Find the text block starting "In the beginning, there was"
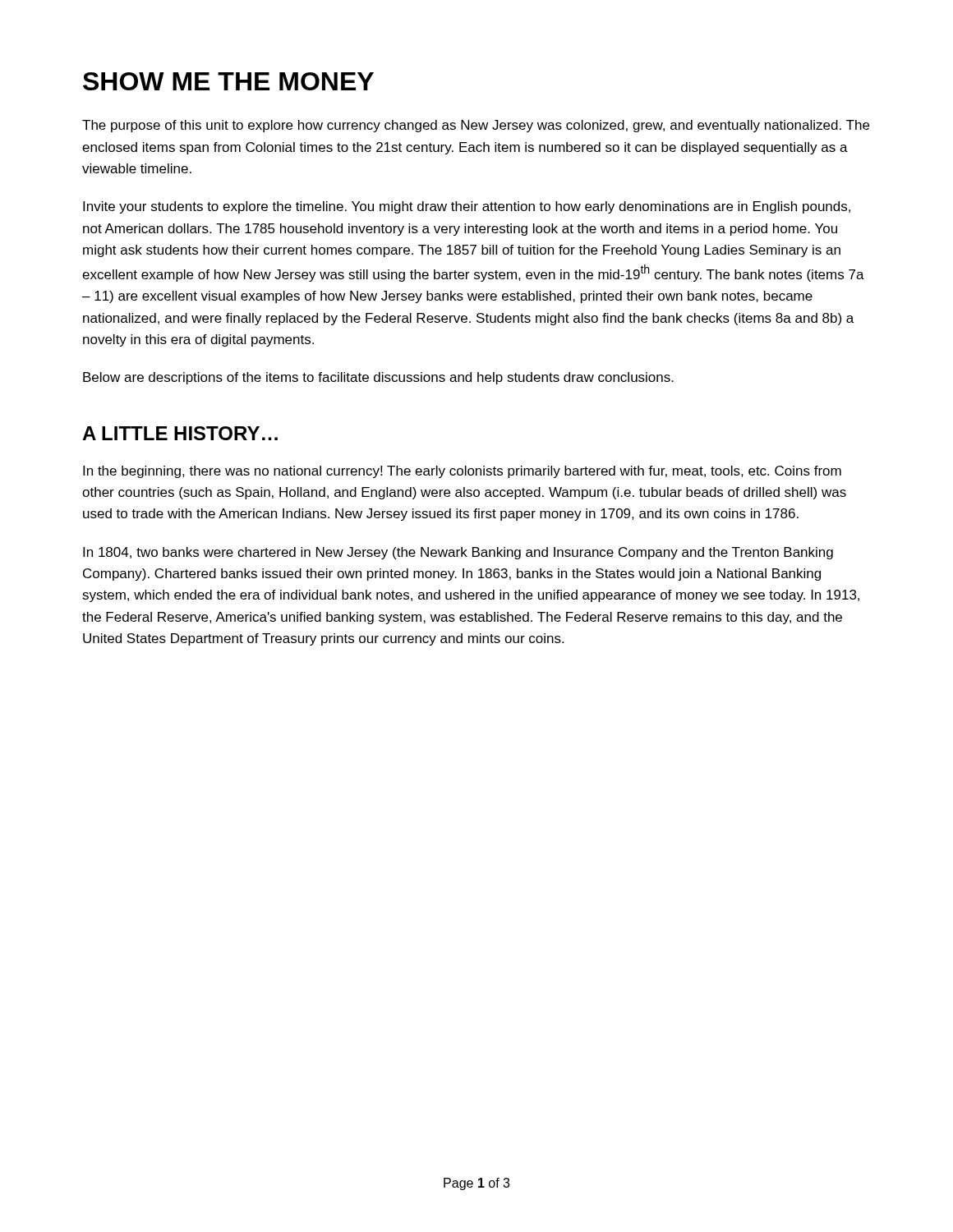953x1232 pixels. 464,492
